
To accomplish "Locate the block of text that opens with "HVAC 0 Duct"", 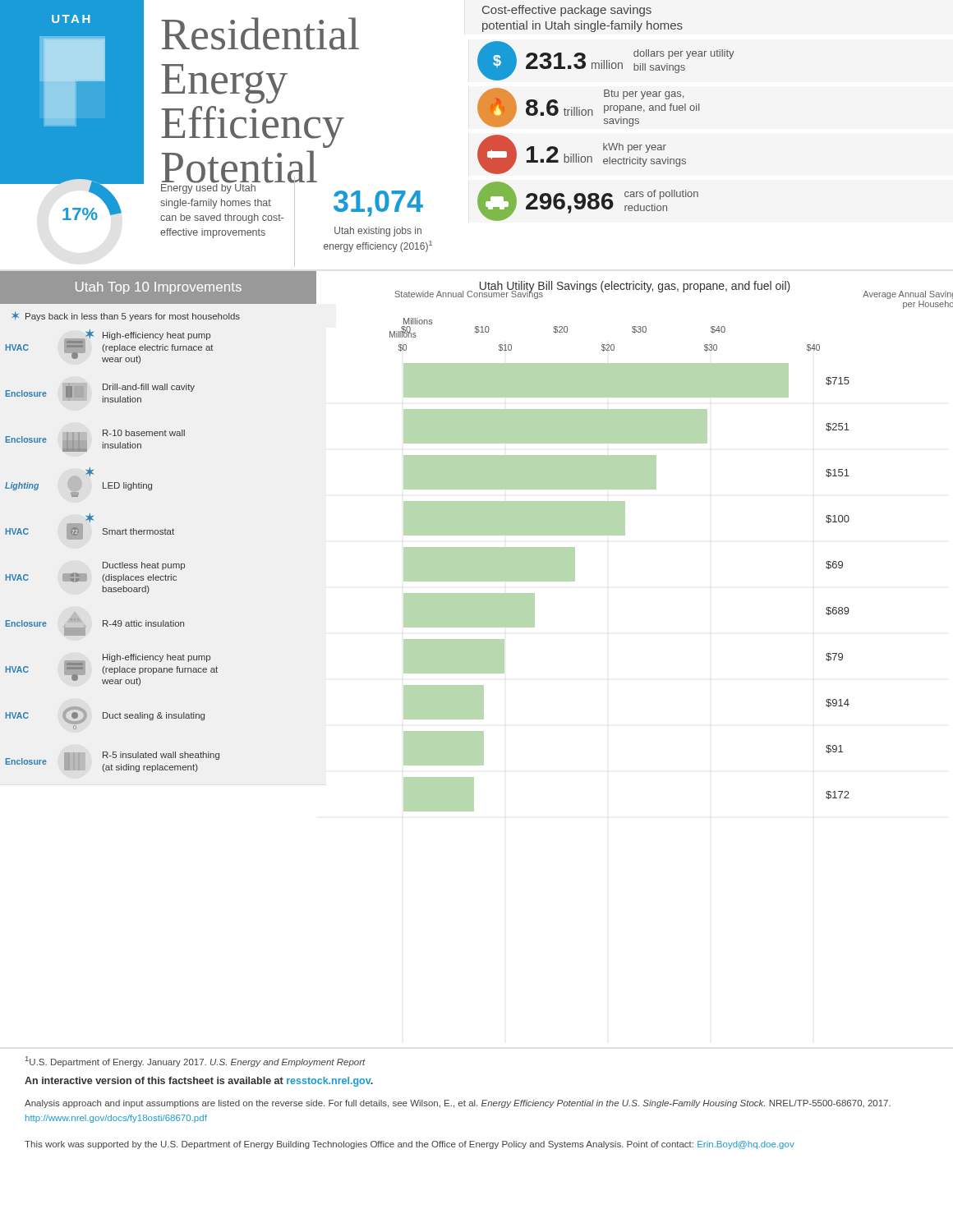I will click(x=105, y=715).
